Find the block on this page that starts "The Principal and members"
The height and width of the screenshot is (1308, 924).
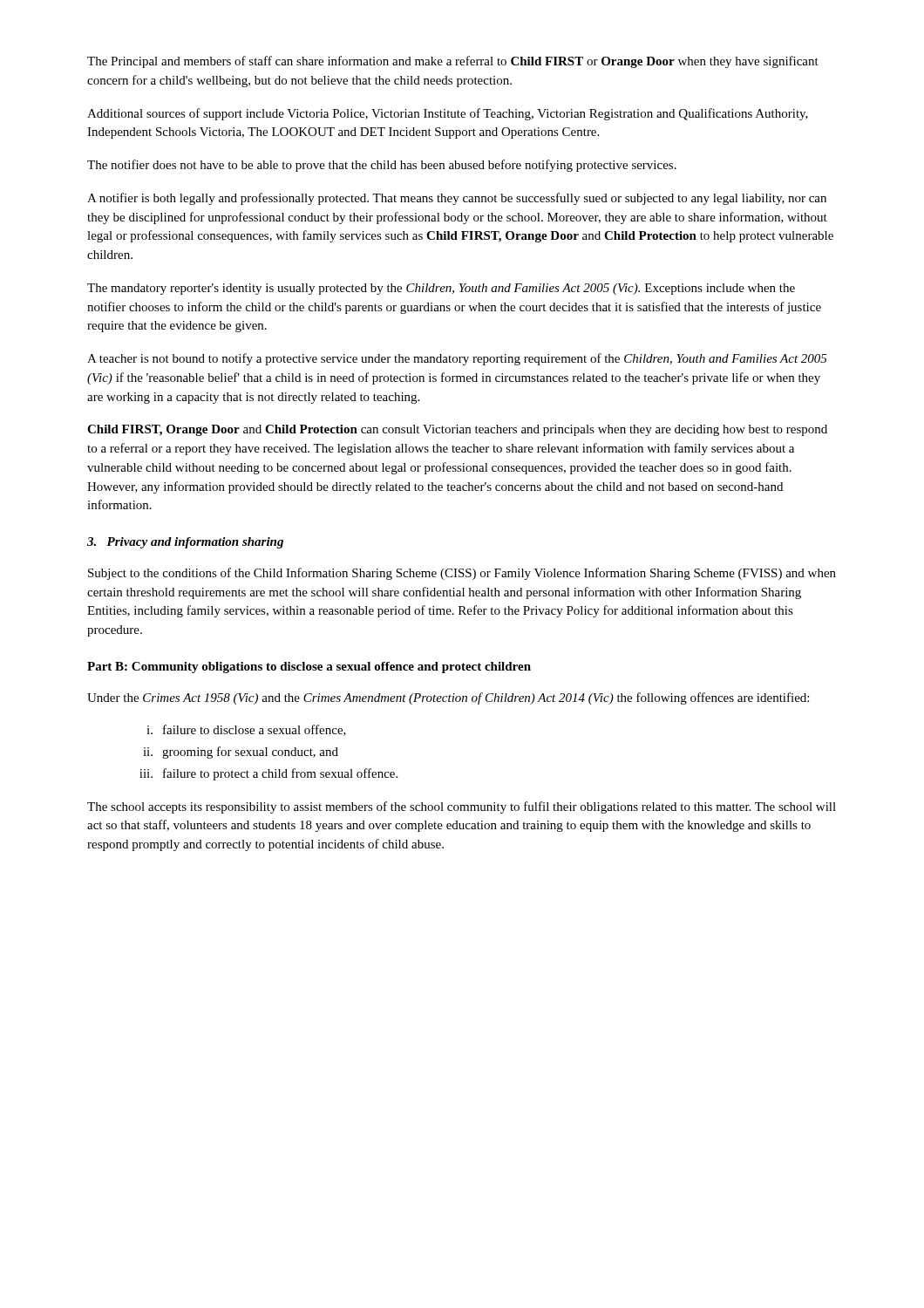click(x=453, y=71)
